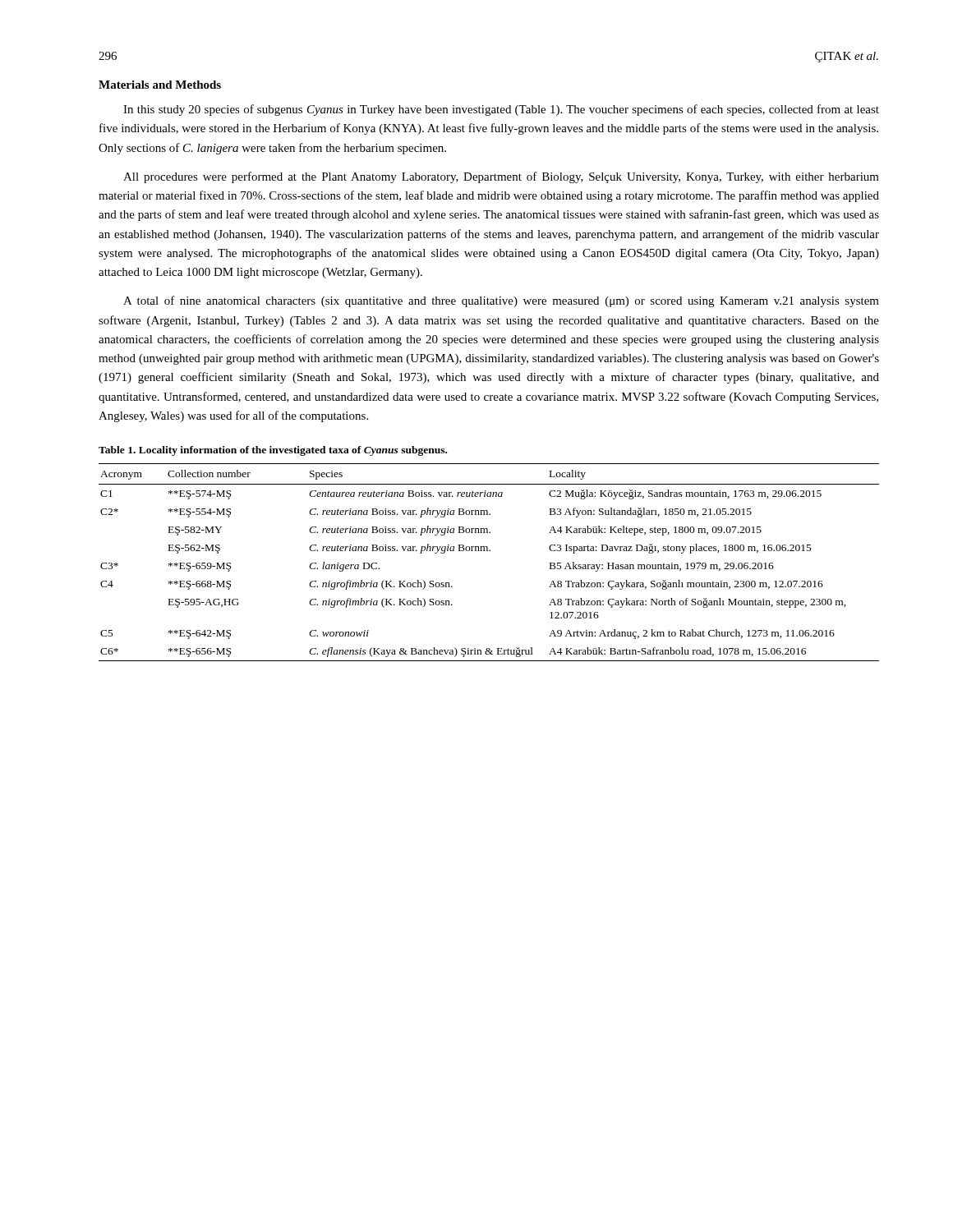Navigate to the element starting "Table 1. Locality information"
The image size is (953, 1232).
click(x=273, y=450)
